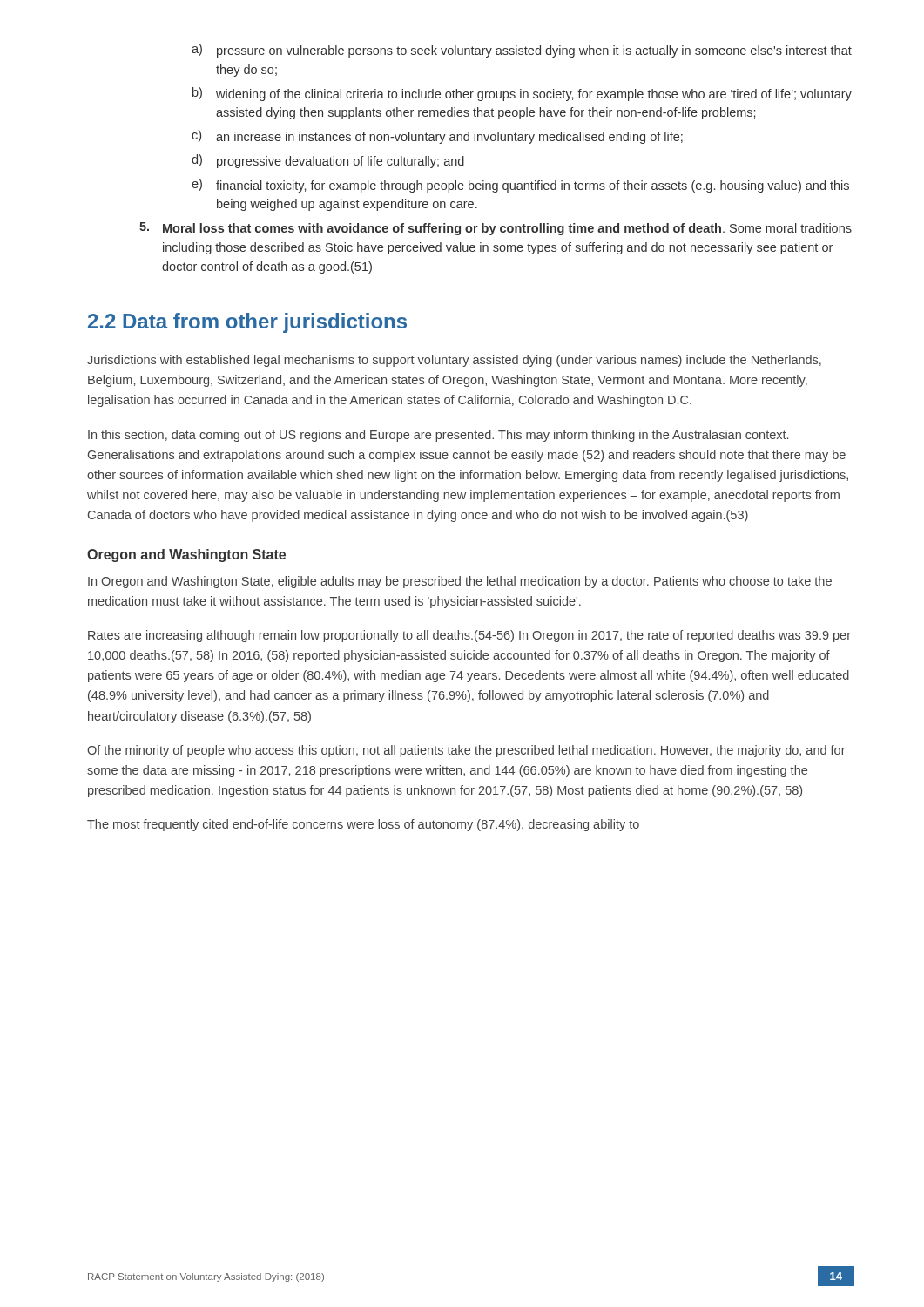924x1307 pixels.
Task: Click on the text starting "c) an increase in"
Action: pyautogui.click(x=438, y=138)
